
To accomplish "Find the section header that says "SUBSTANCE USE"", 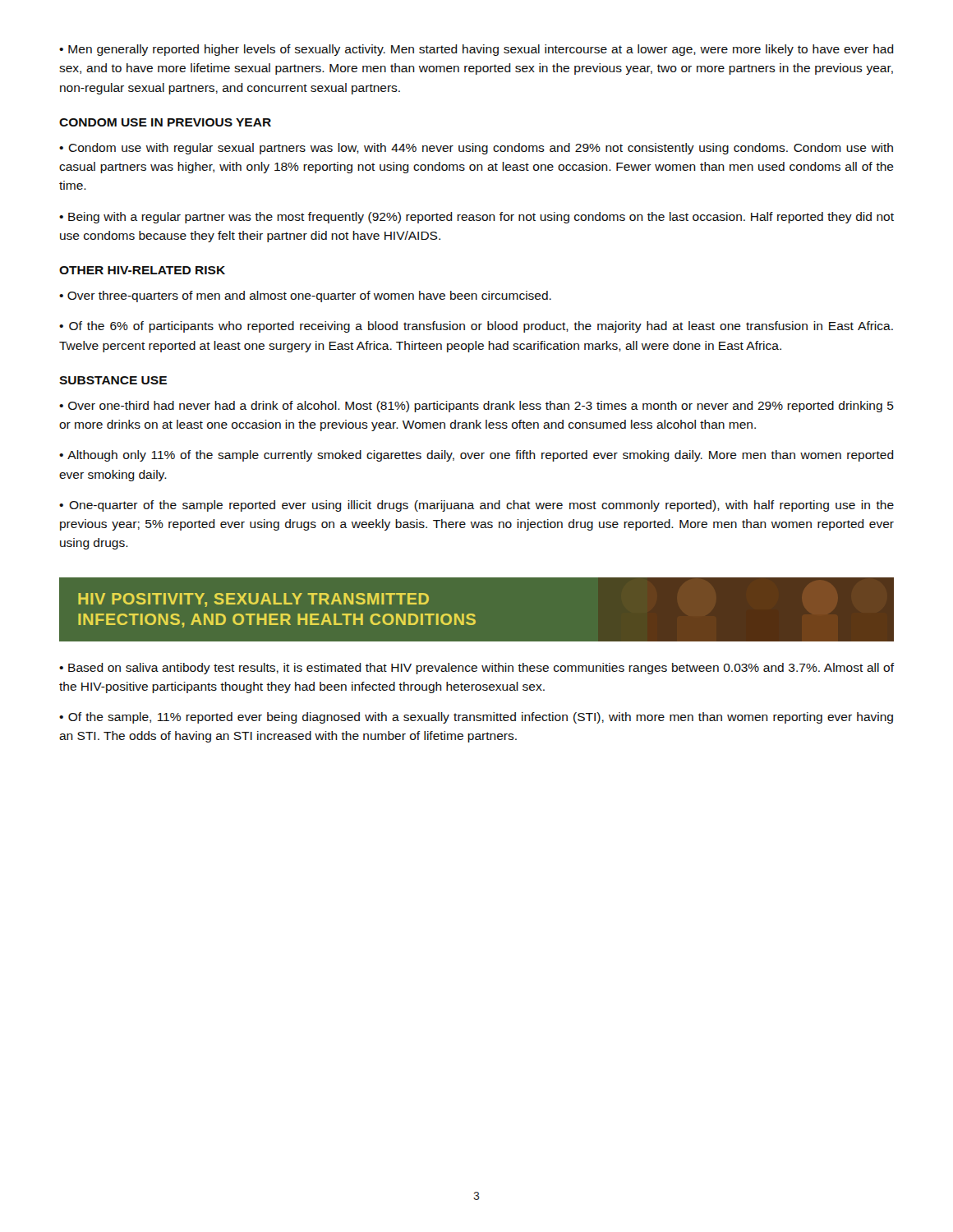I will (113, 380).
